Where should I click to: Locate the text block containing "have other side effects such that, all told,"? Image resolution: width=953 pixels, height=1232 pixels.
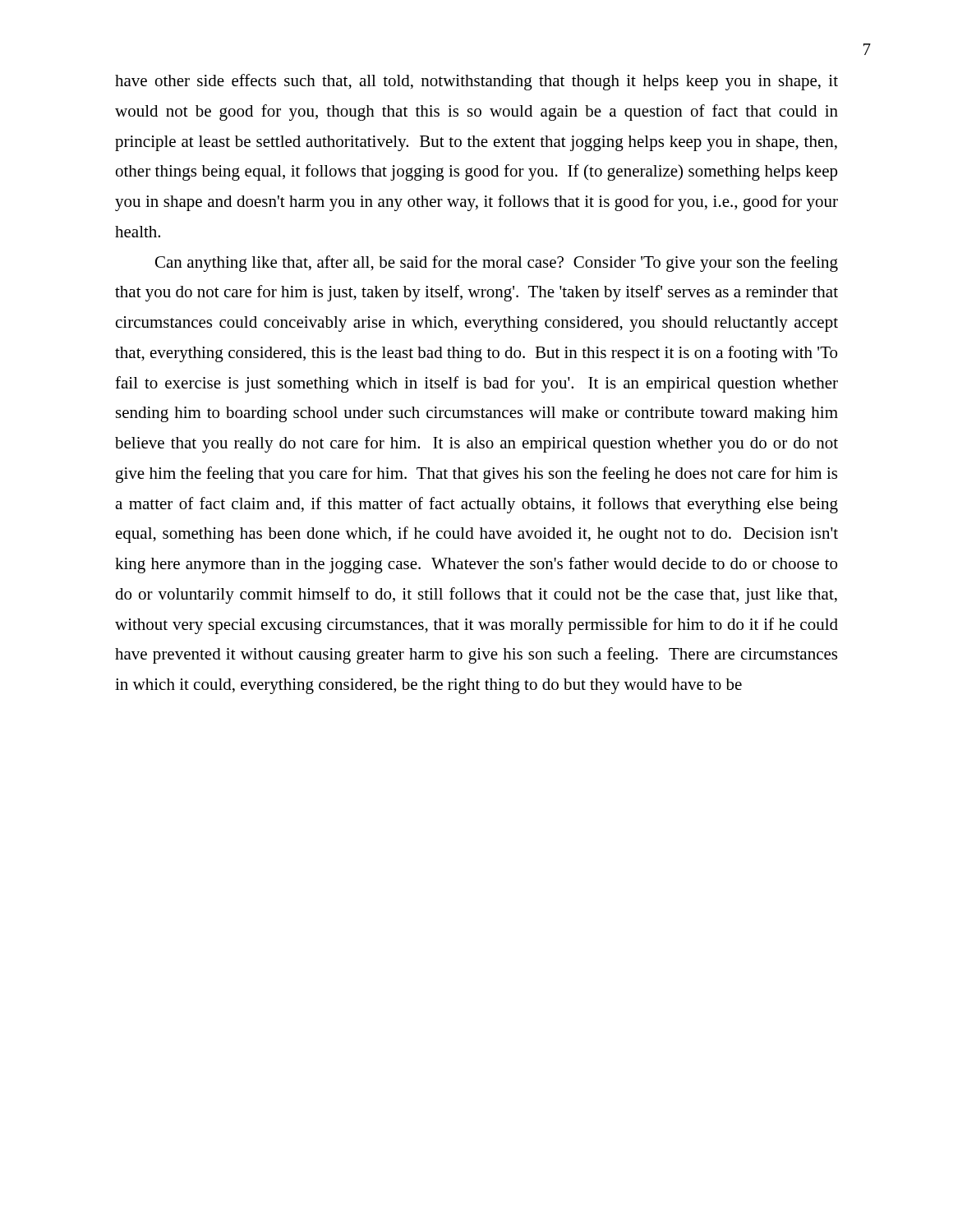pyautogui.click(x=476, y=156)
